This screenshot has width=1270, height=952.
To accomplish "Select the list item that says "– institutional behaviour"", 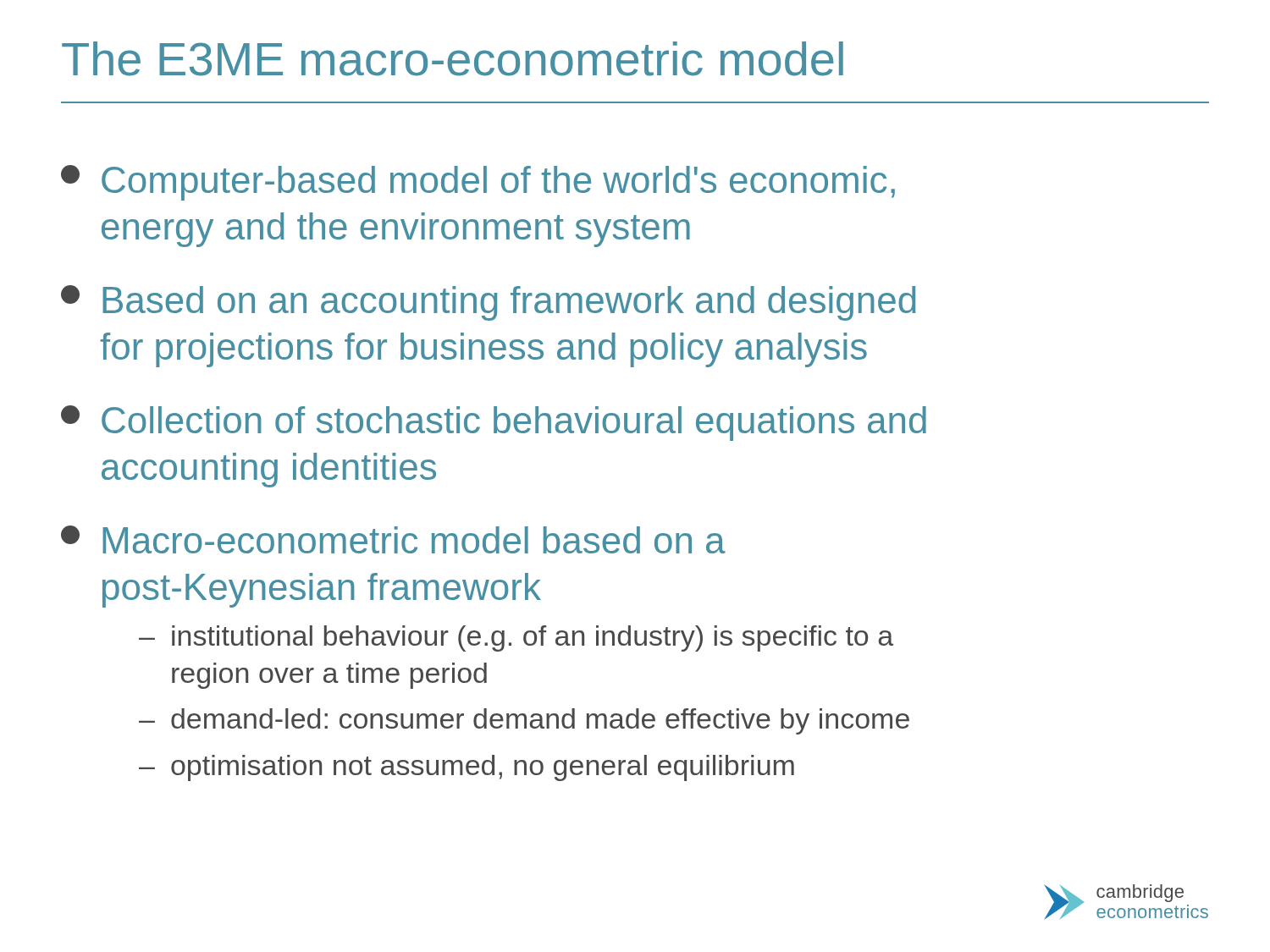I will pyautogui.click(x=516, y=654).
